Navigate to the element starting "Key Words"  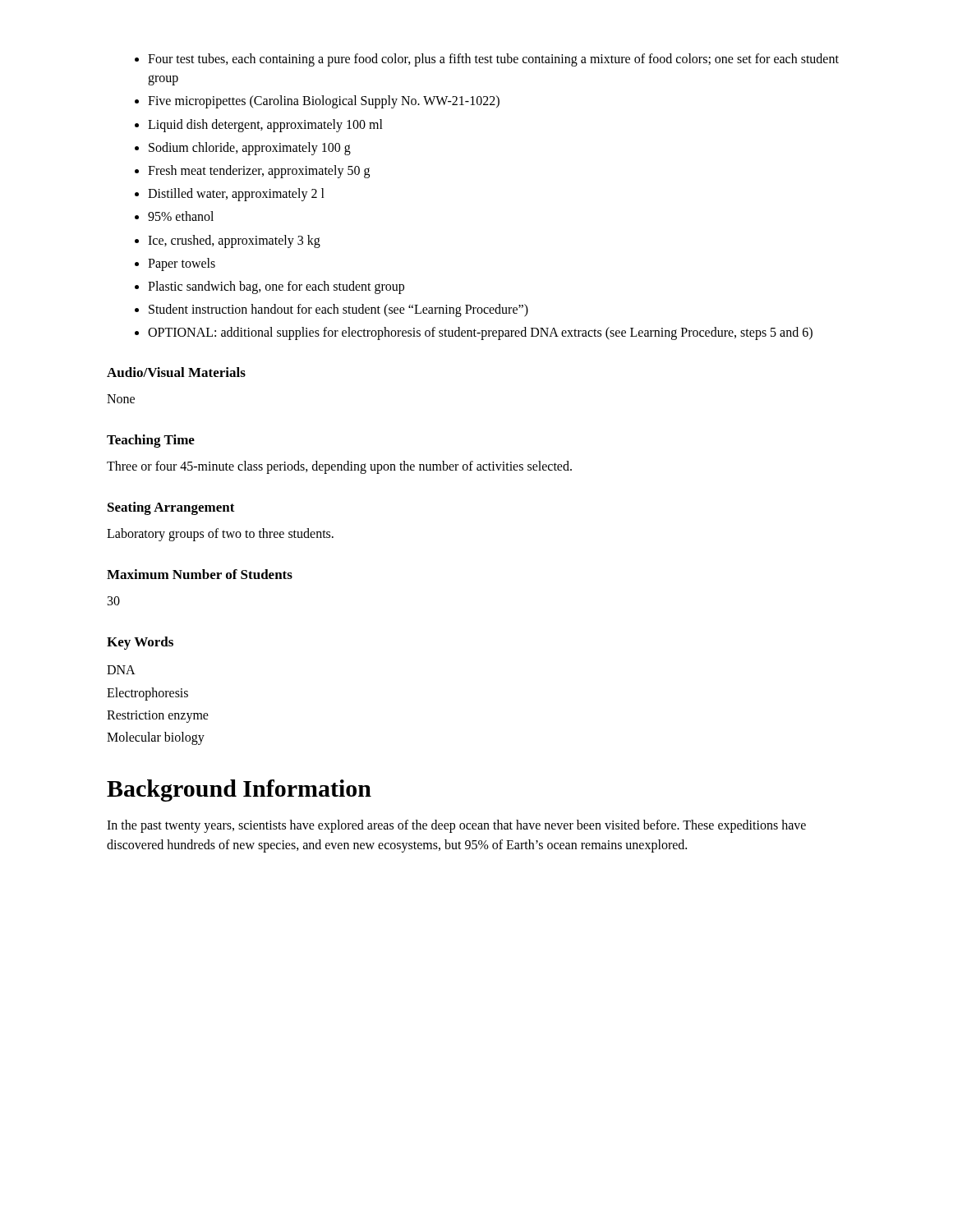(x=140, y=642)
